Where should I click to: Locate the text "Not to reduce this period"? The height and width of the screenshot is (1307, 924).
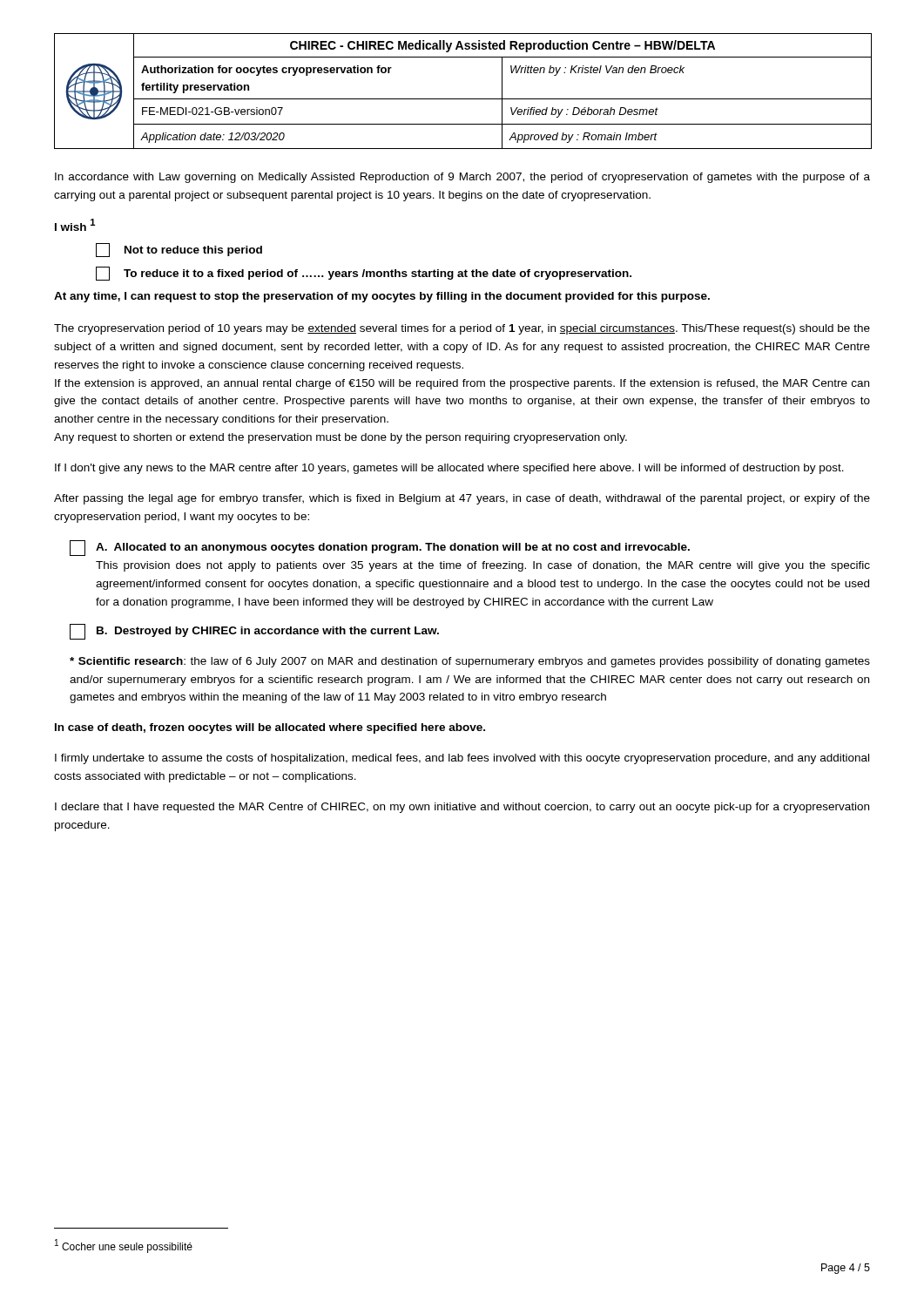click(179, 250)
